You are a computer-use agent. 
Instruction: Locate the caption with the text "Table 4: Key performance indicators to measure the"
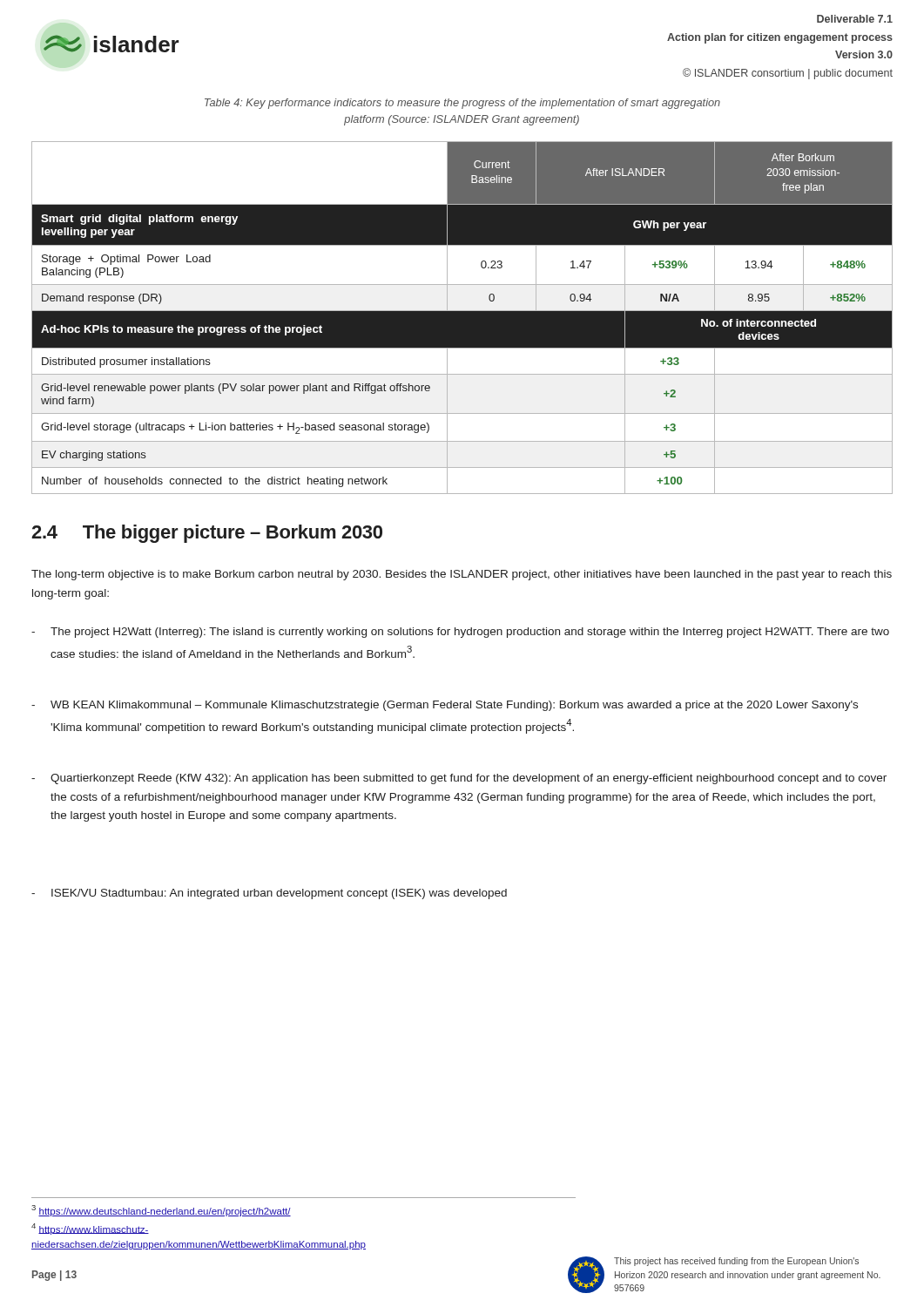(462, 111)
